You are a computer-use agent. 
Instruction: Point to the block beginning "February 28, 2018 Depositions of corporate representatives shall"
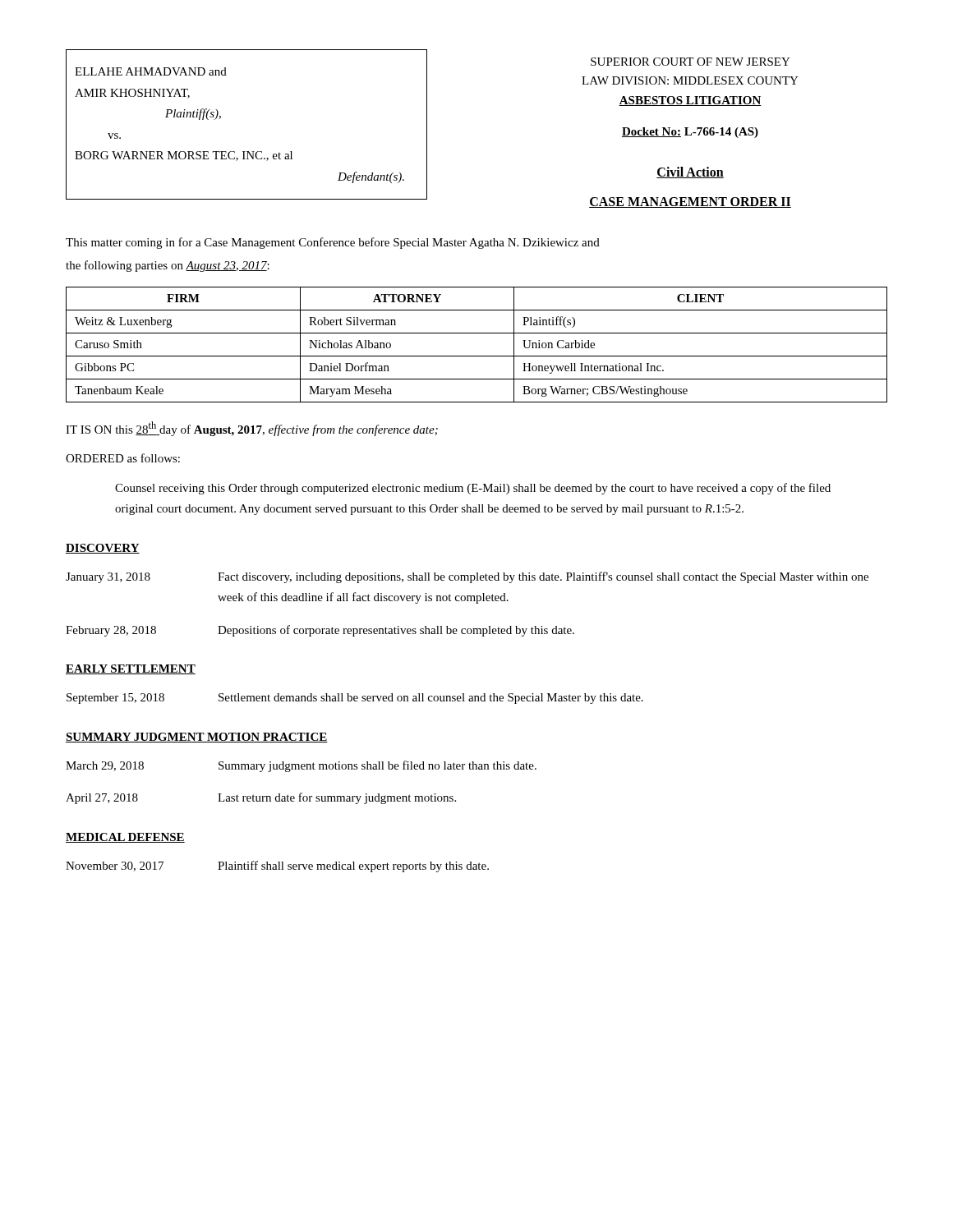coord(476,630)
